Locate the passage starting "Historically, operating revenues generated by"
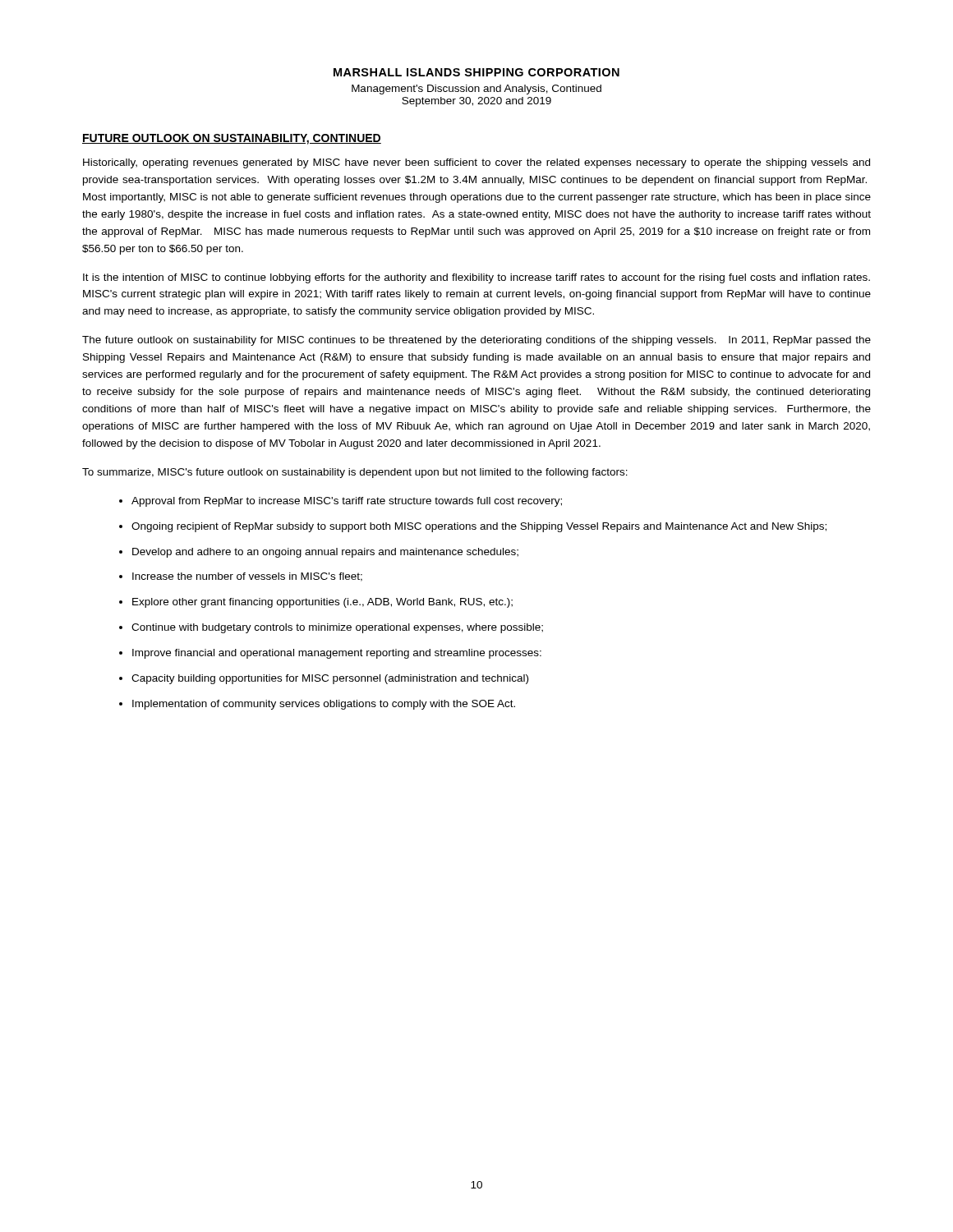 click(476, 205)
